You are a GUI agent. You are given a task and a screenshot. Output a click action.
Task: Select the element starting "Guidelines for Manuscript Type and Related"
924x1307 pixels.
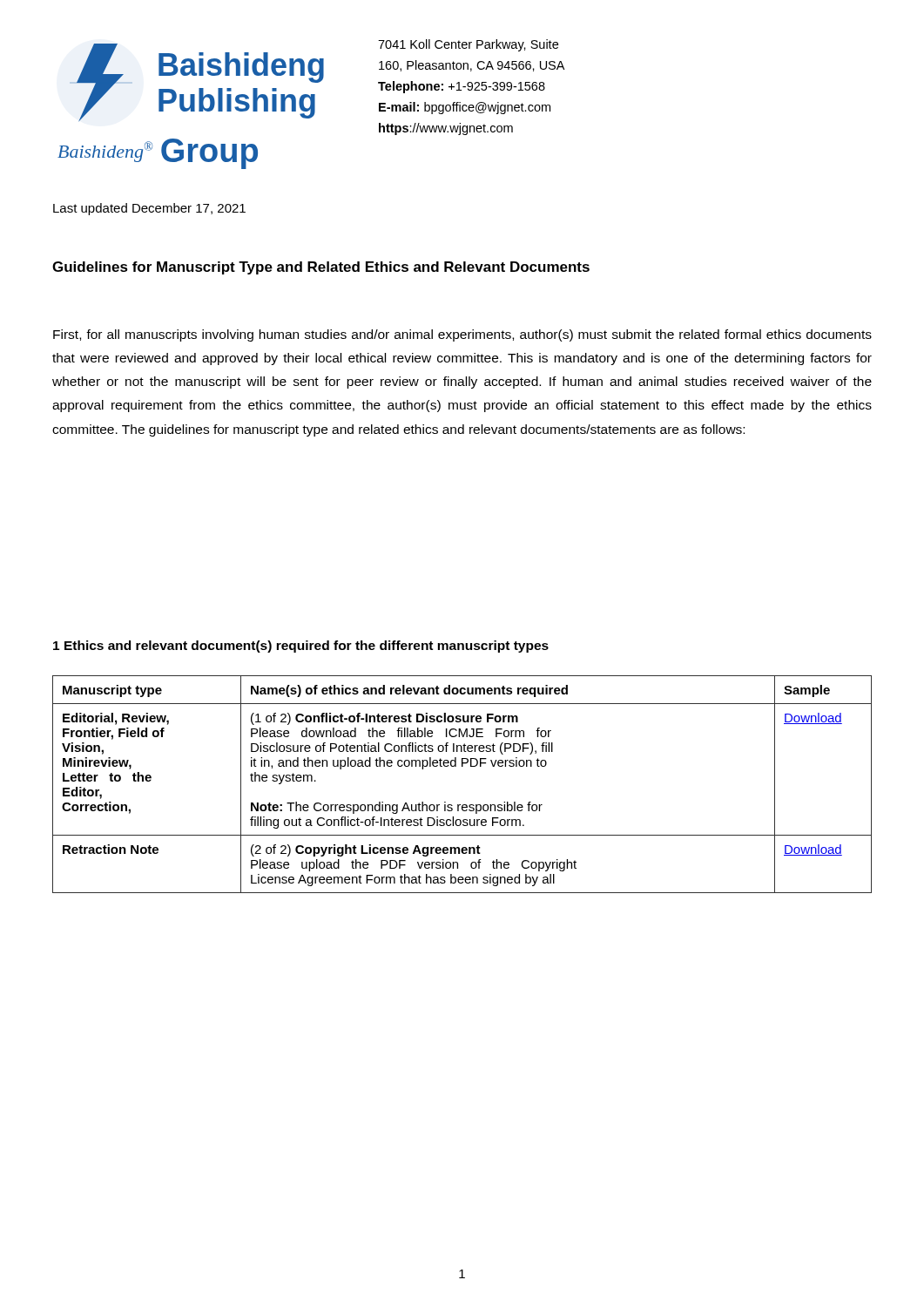(x=321, y=267)
